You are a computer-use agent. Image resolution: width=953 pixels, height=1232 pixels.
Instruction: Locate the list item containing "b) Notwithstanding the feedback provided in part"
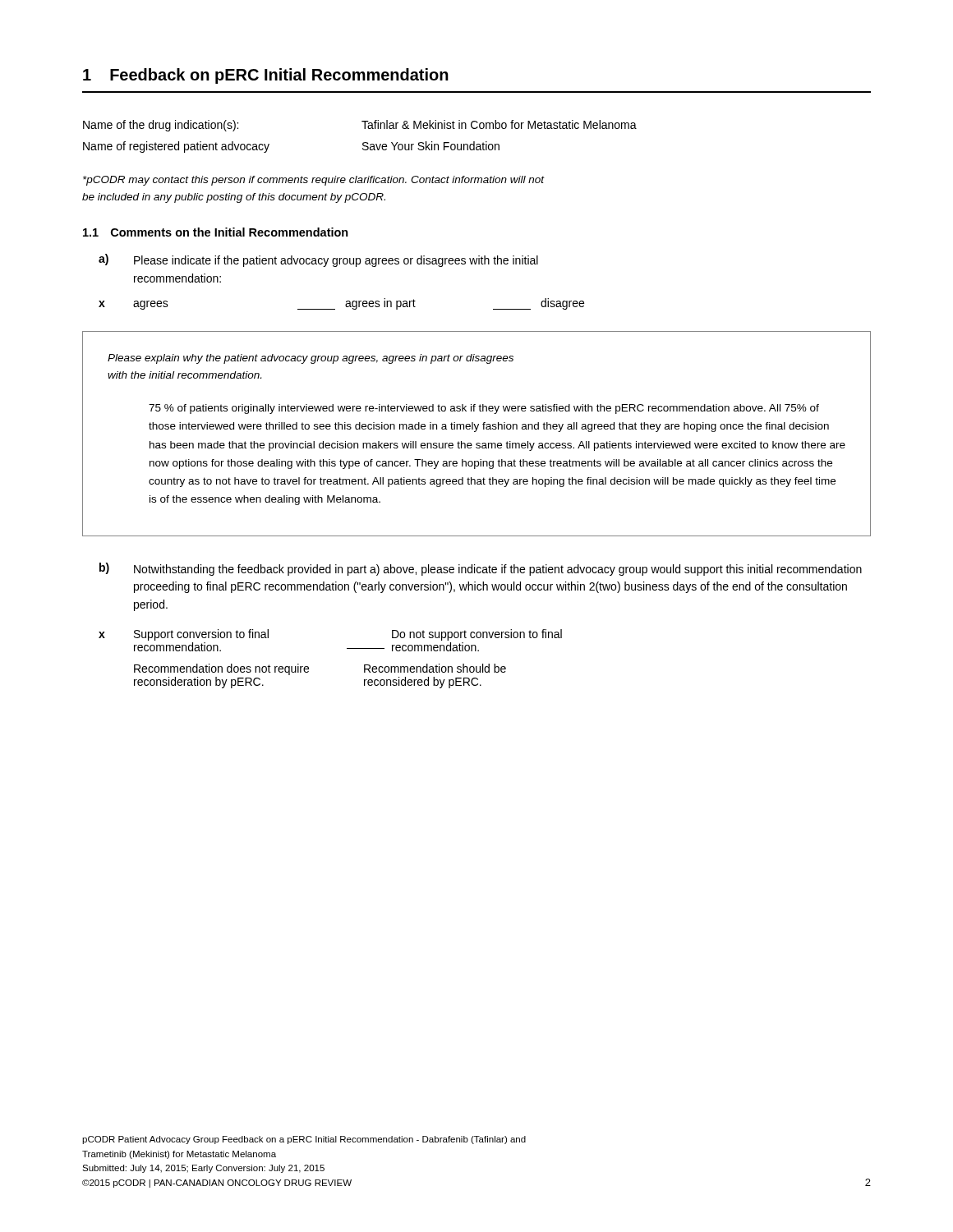coord(485,587)
